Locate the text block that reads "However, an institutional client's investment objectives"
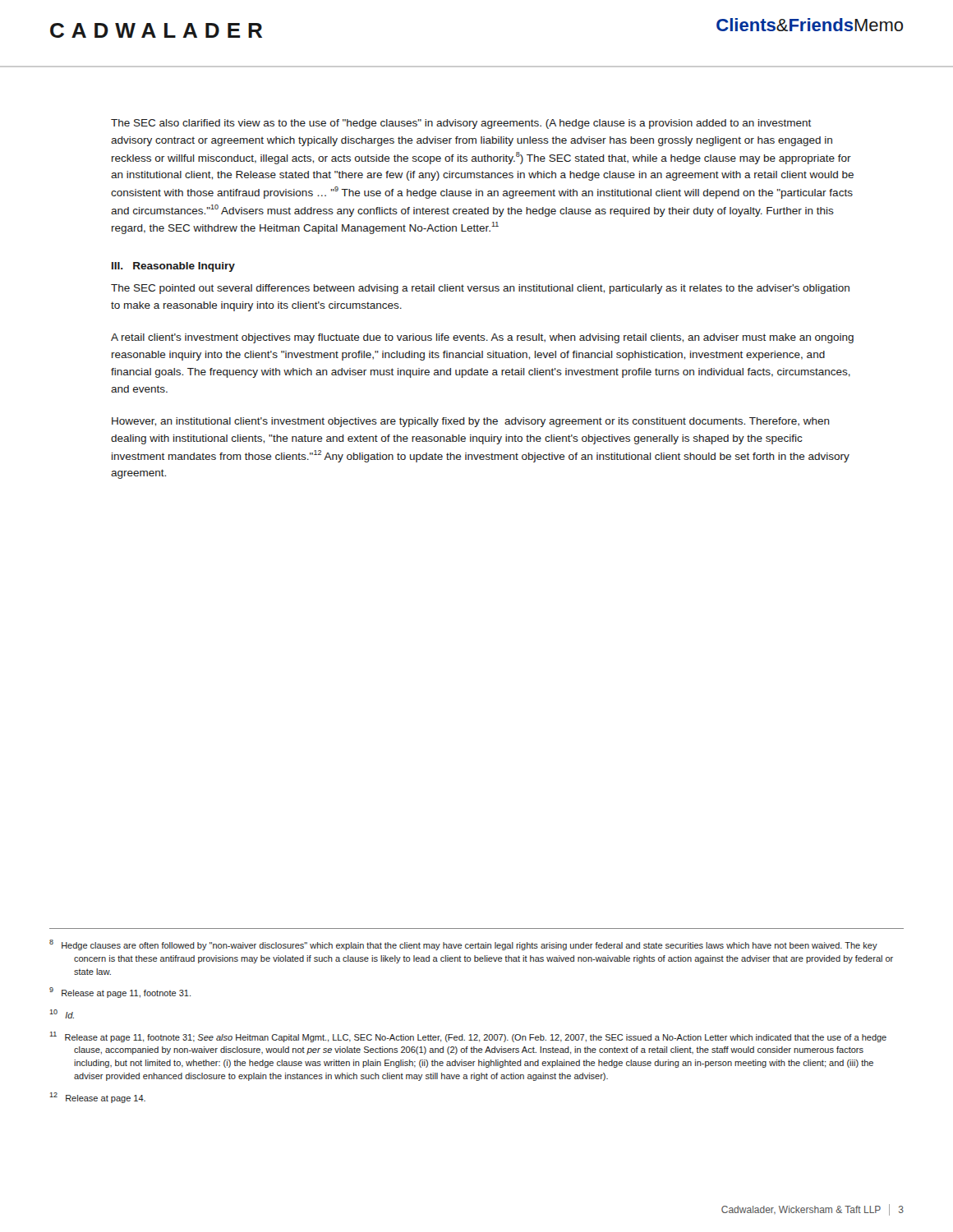This screenshot has height=1232, width=953. (x=480, y=447)
